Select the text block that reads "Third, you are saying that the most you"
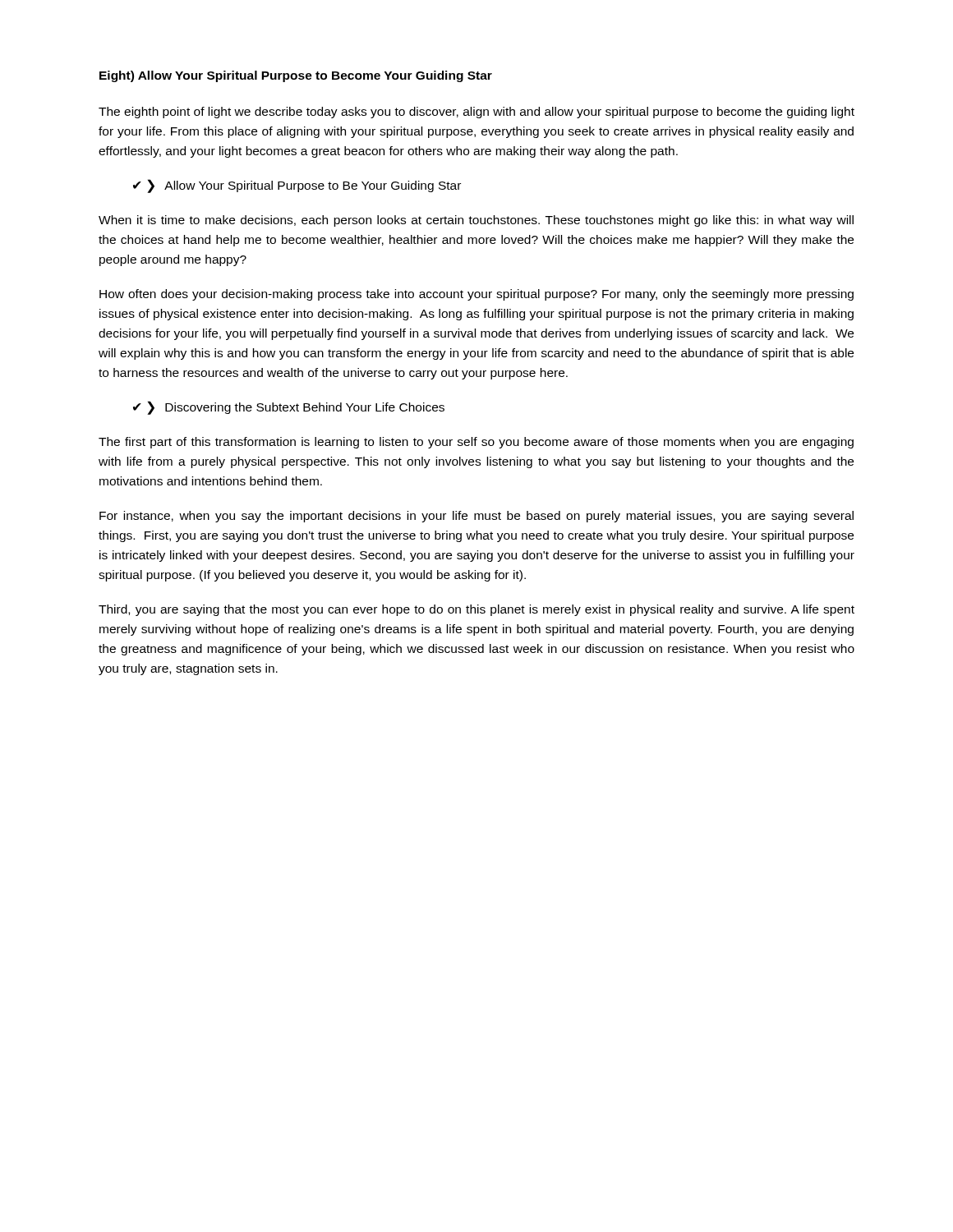The width and height of the screenshot is (953, 1232). point(476,639)
